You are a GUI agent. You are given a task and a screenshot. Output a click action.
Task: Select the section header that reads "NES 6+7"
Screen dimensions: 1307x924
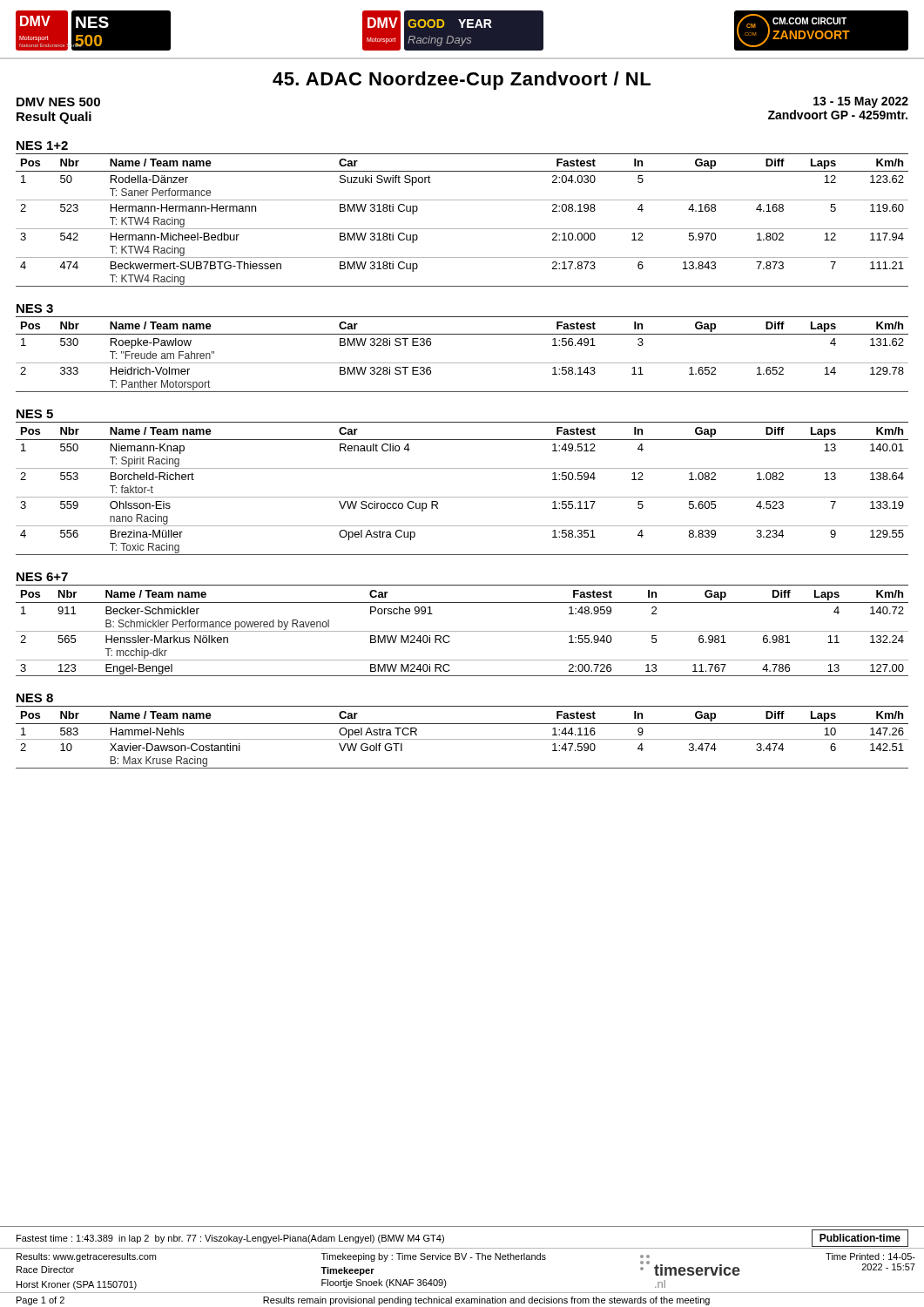coord(42,576)
